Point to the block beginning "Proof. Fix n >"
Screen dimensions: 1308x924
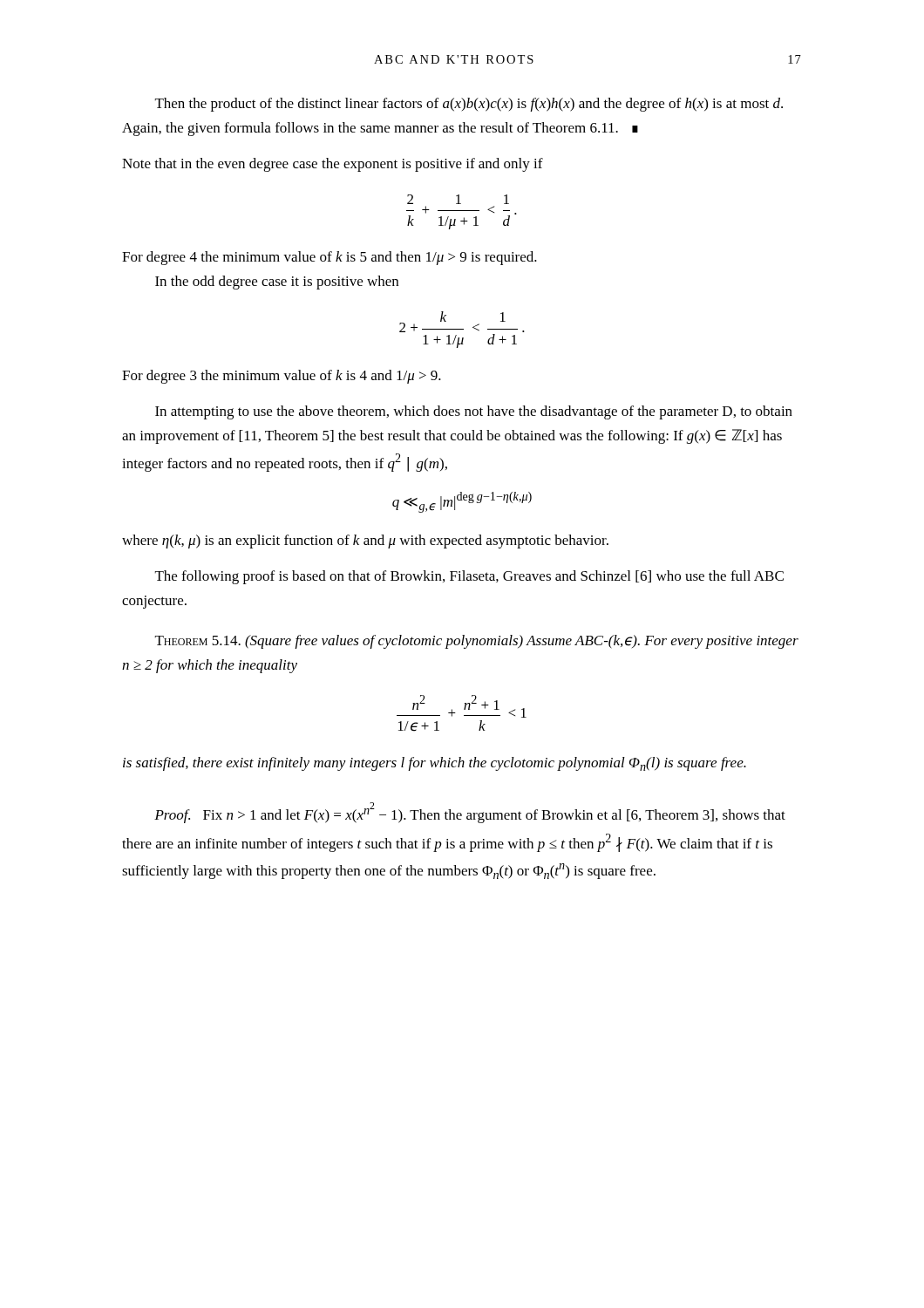pos(454,841)
